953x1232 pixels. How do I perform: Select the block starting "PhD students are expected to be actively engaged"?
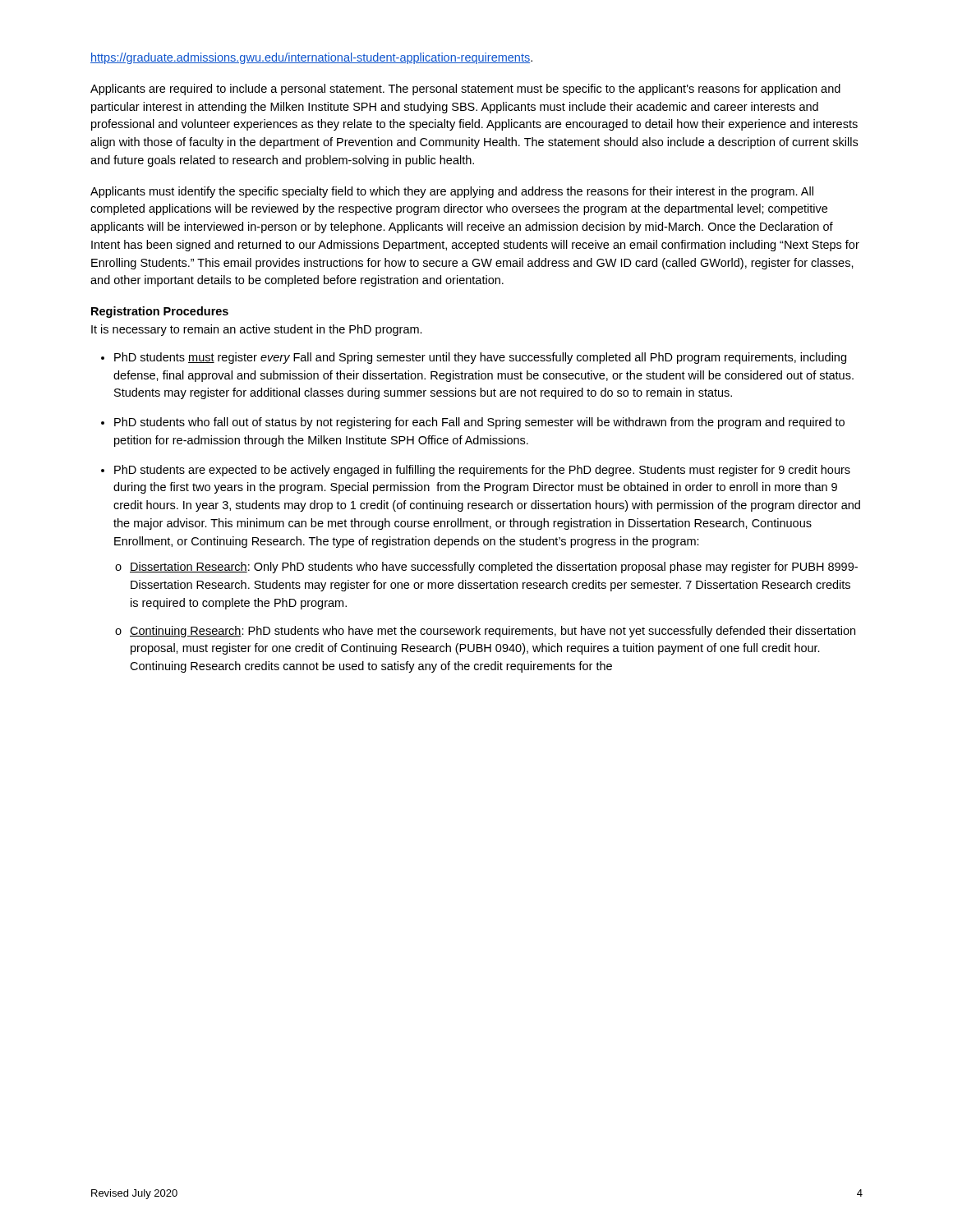tap(488, 569)
